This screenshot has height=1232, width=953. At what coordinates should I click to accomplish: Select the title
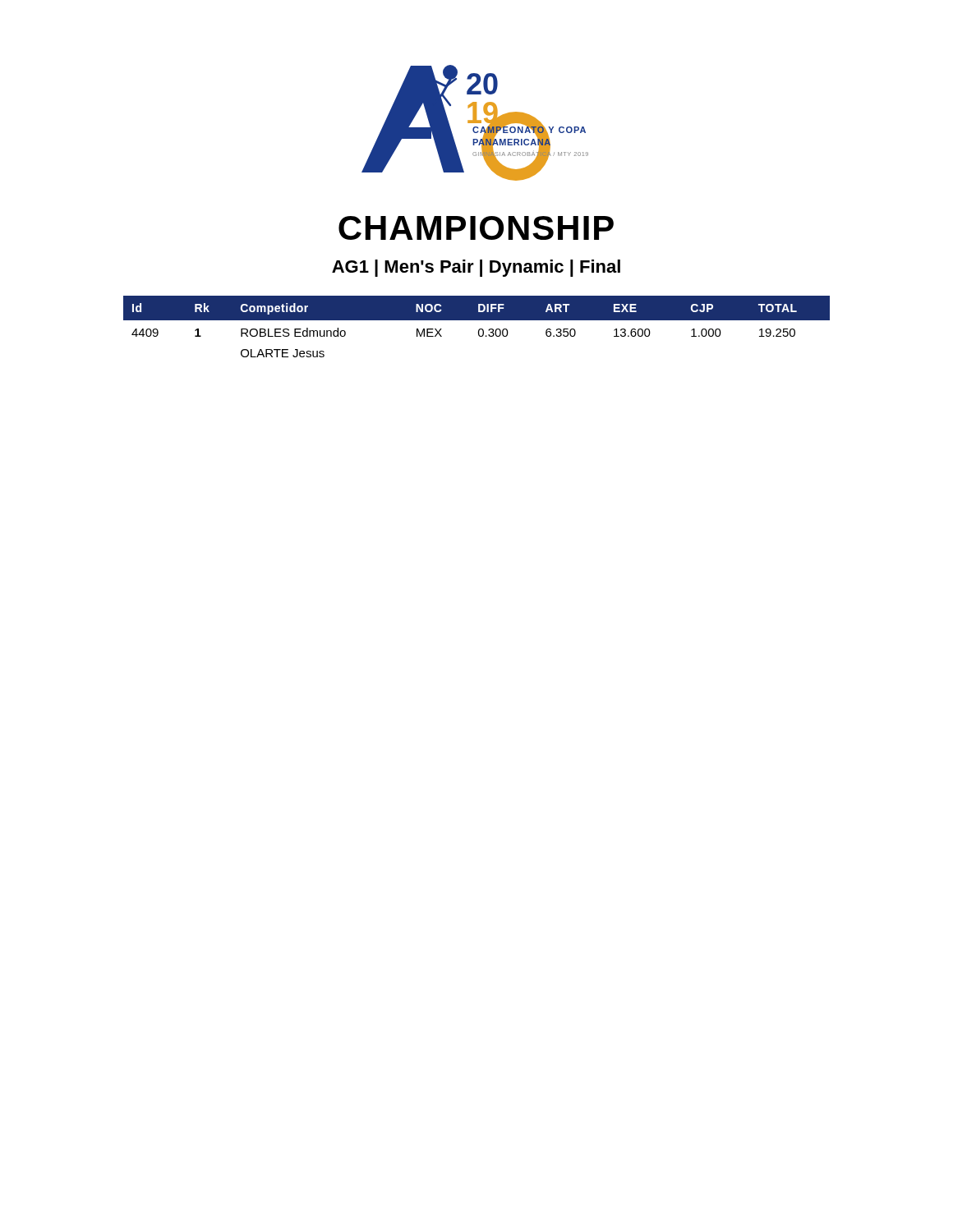476,228
